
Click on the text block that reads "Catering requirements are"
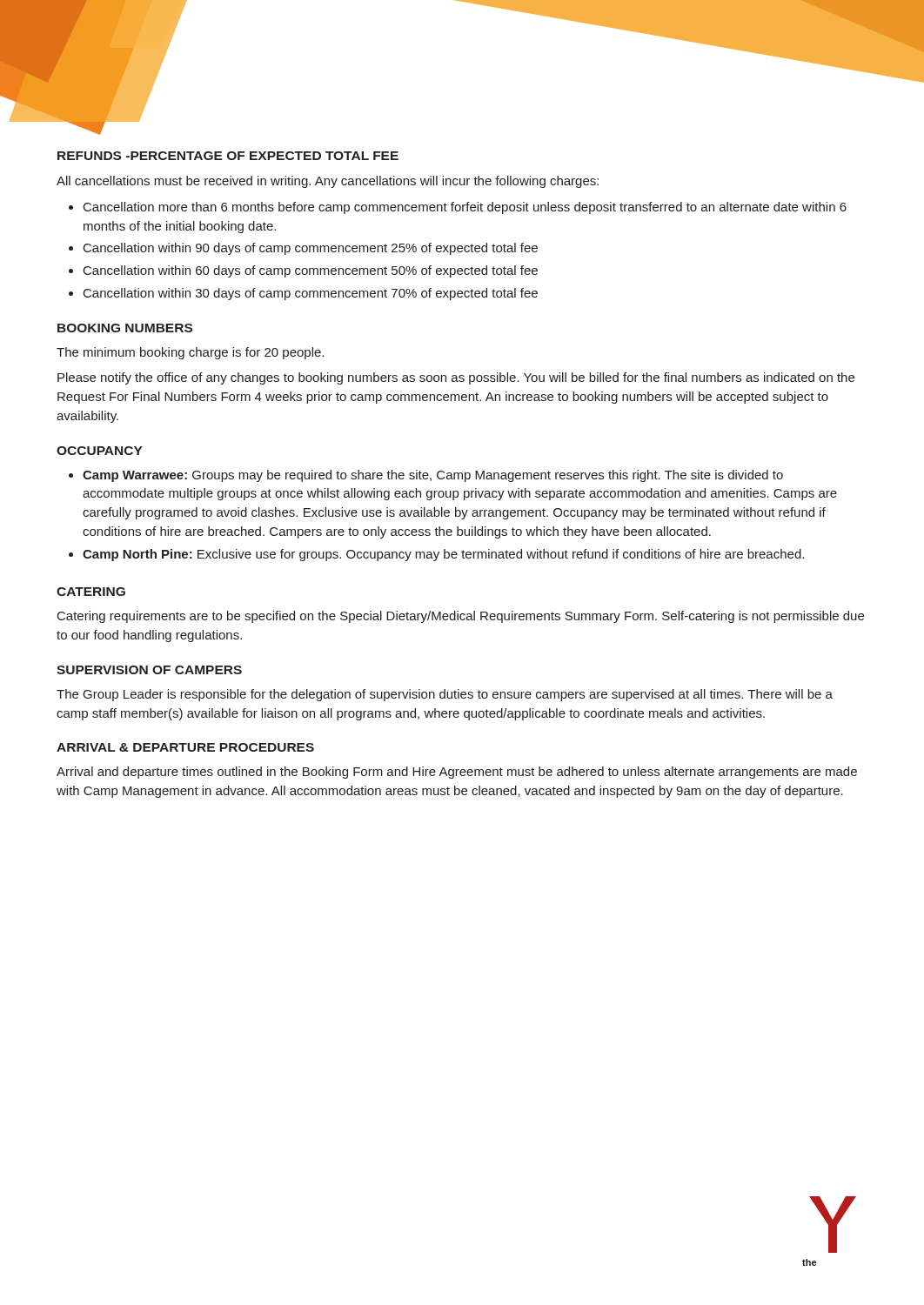(461, 625)
